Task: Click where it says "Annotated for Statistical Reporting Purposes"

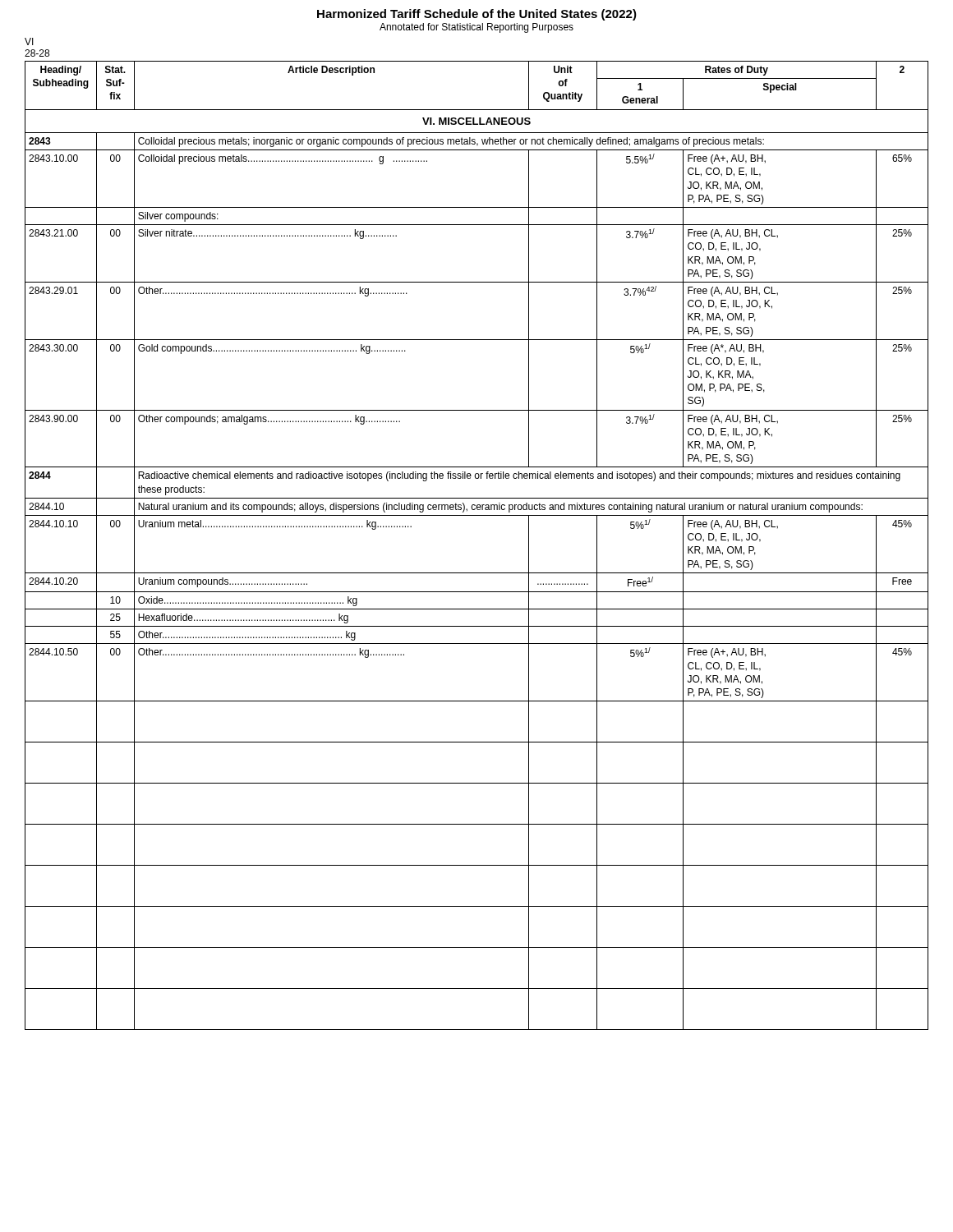Action: coord(476,27)
